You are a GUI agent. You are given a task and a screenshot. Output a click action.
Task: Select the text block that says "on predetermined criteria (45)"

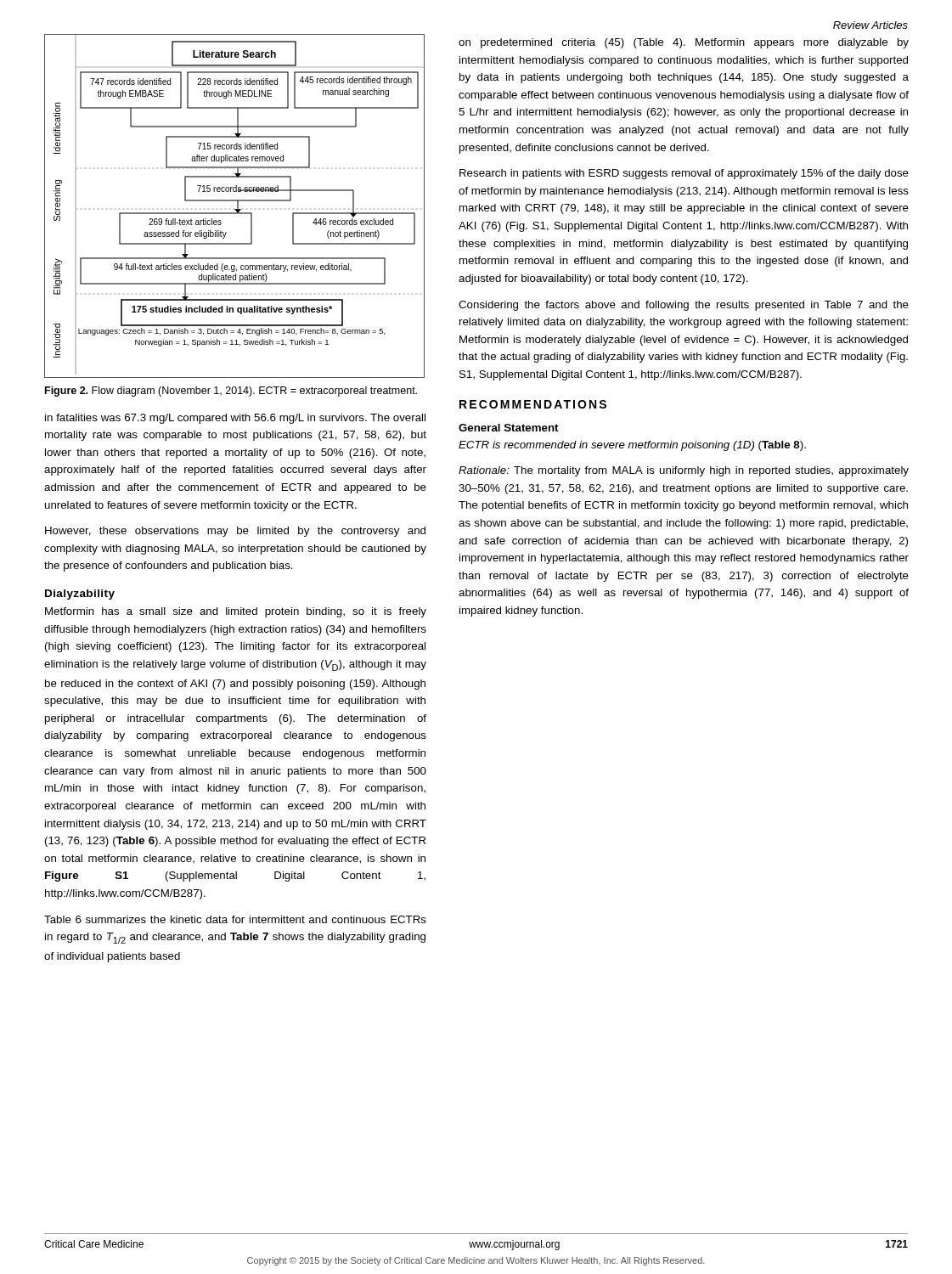tap(684, 95)
